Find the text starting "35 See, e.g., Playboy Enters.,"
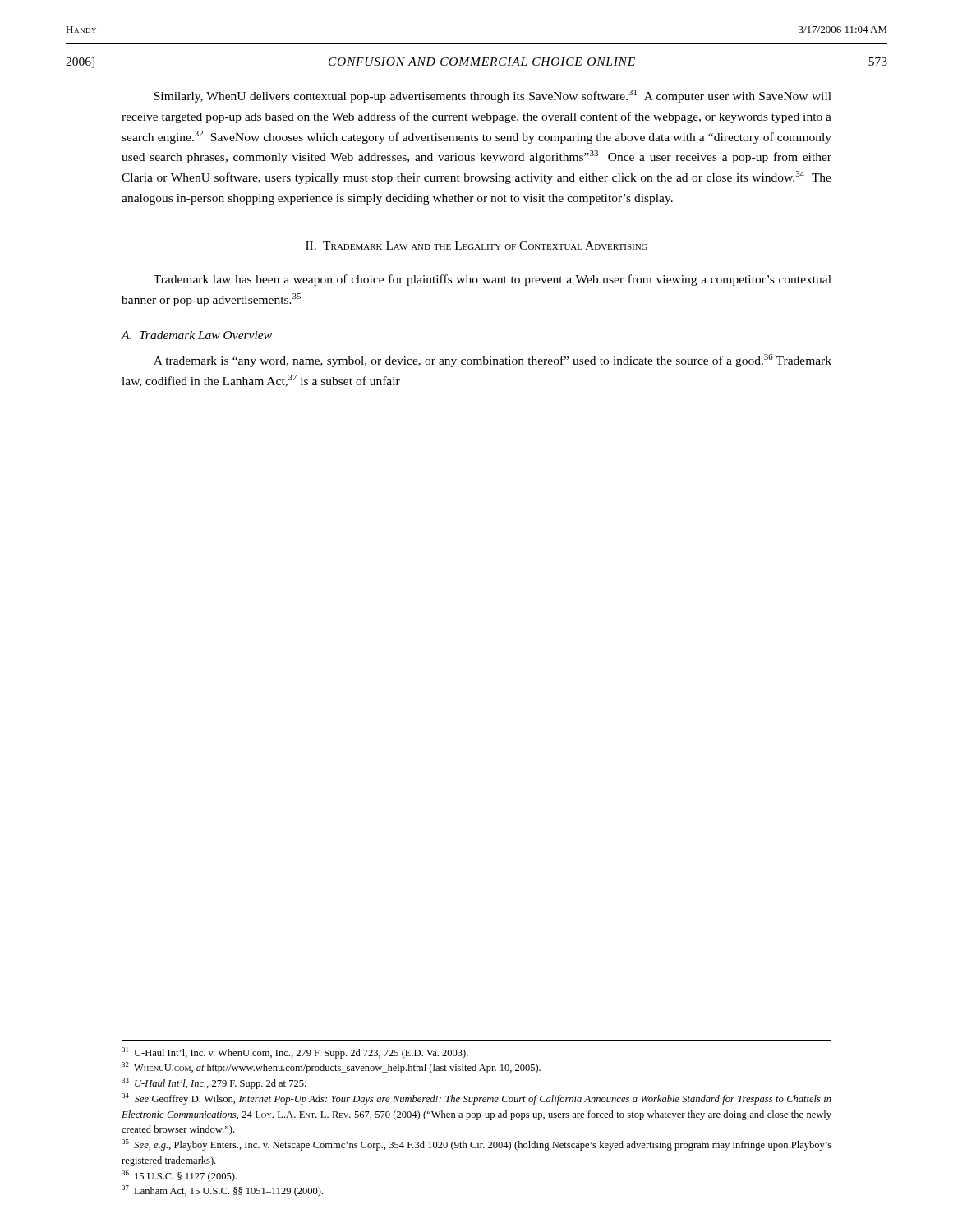 point(476,1153)
